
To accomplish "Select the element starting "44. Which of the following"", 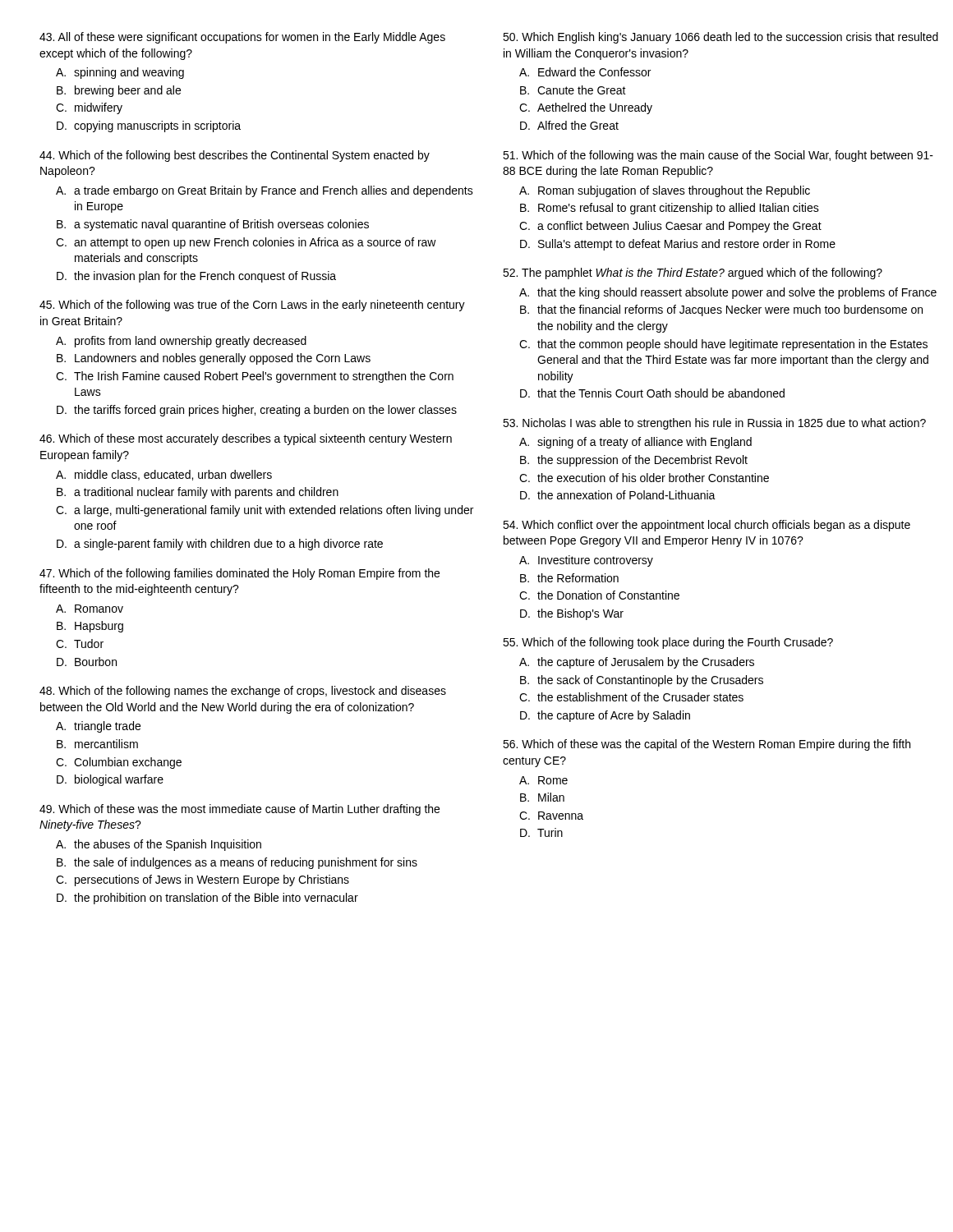I will pos(258,216).
